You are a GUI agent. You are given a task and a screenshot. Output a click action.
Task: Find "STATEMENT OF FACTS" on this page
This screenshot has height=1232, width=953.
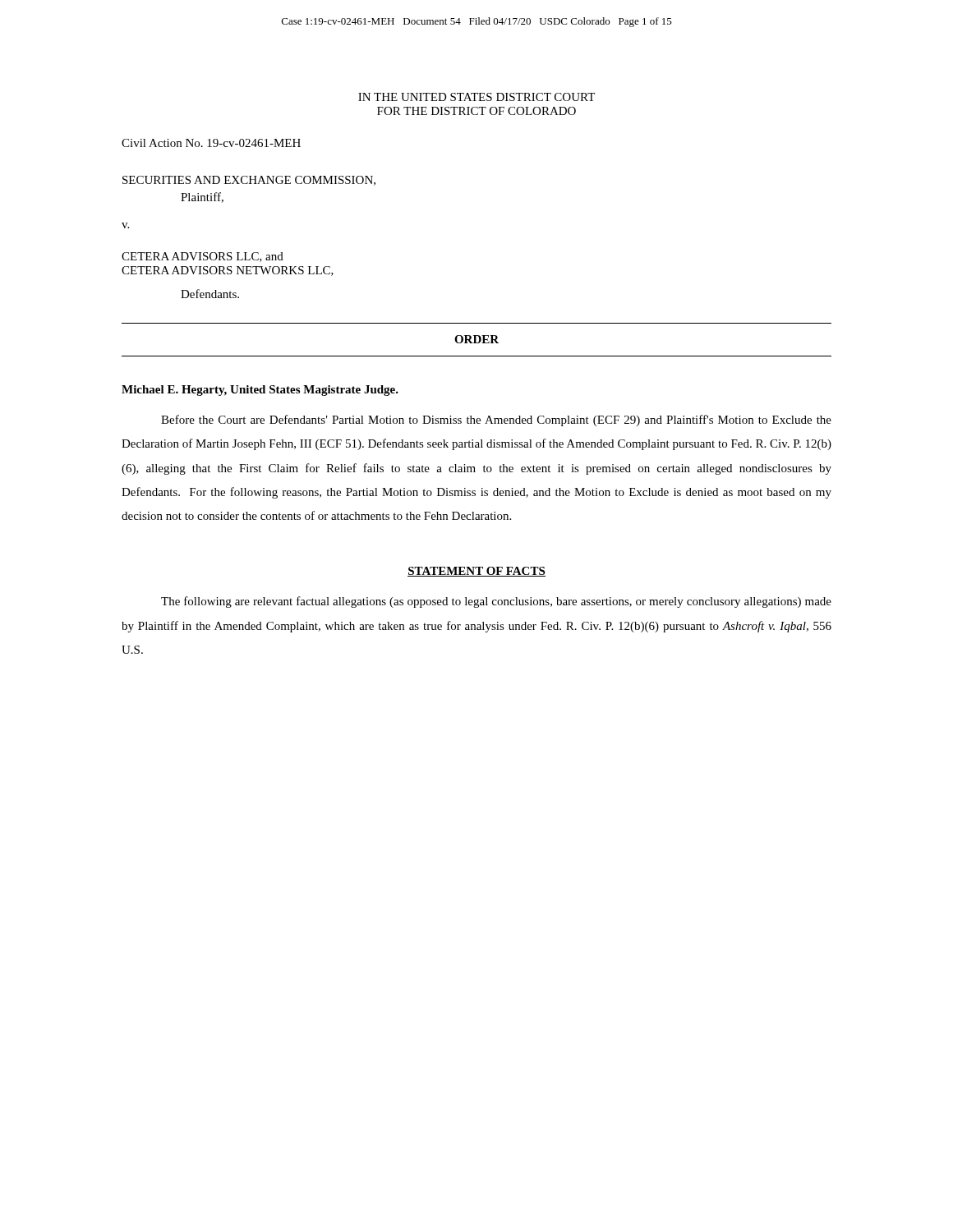click(x=476, y=571)
